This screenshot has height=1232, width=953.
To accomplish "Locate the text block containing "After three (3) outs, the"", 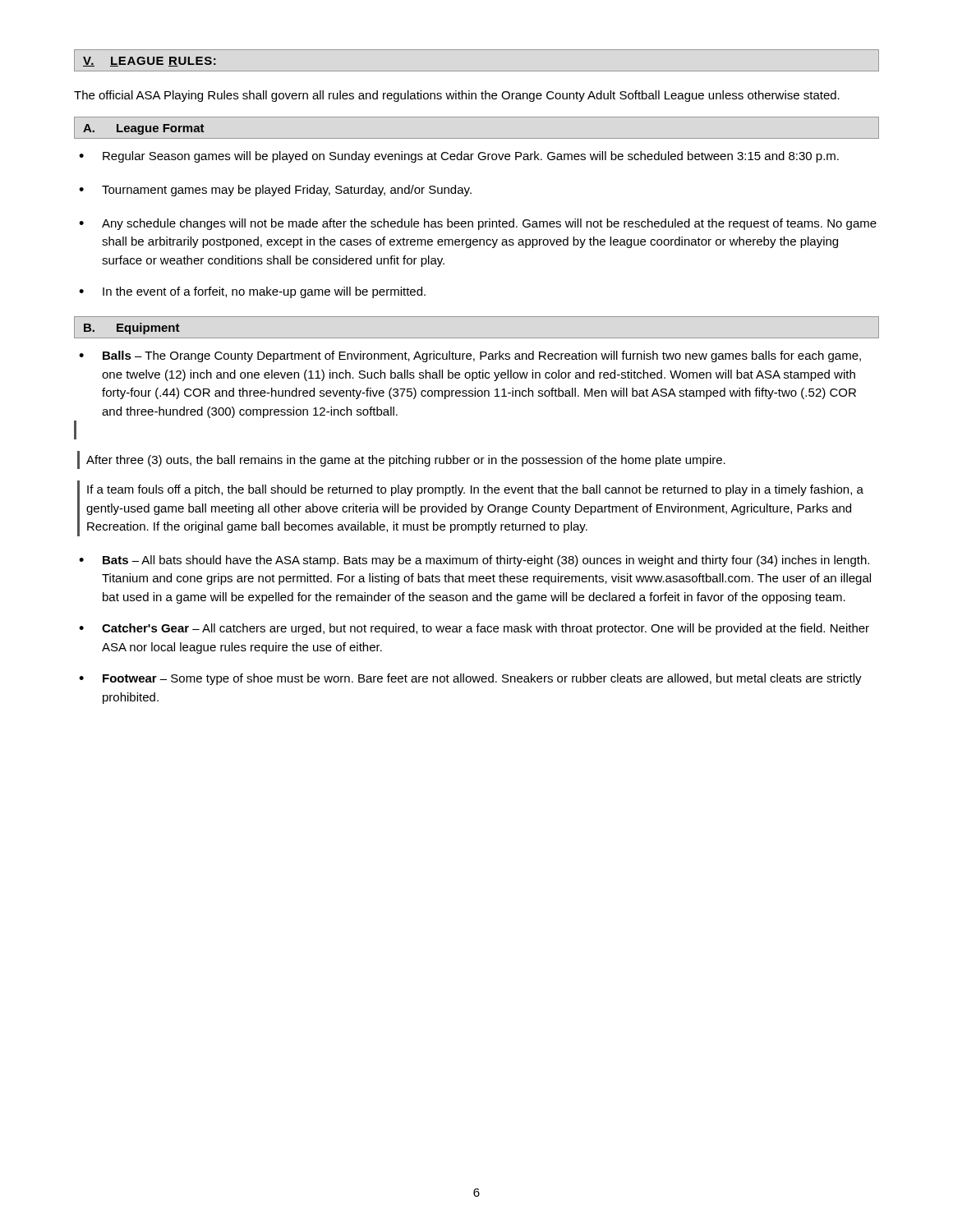I will (x=406, y=459).
